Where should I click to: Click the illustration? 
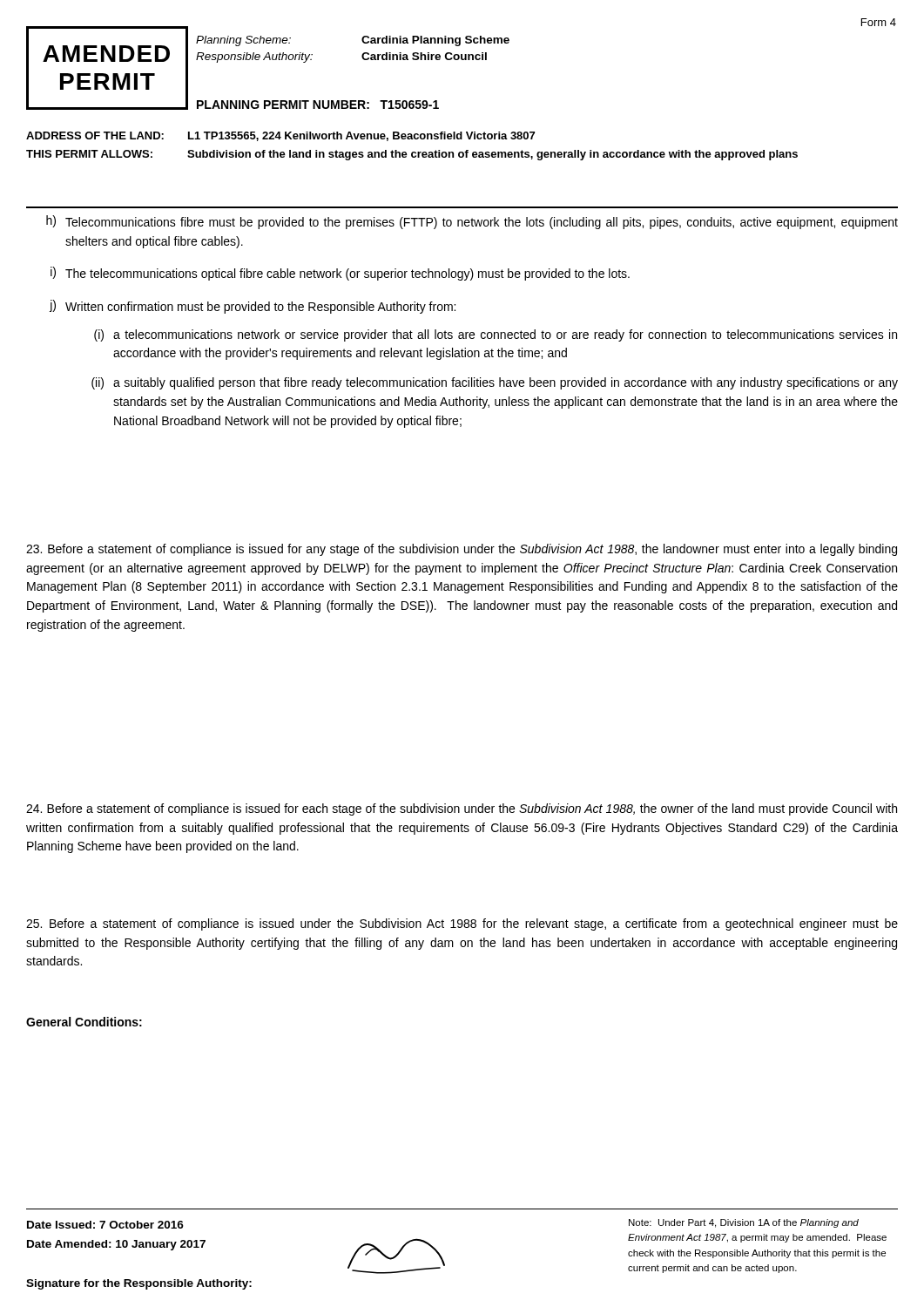tap(383, 1255)
